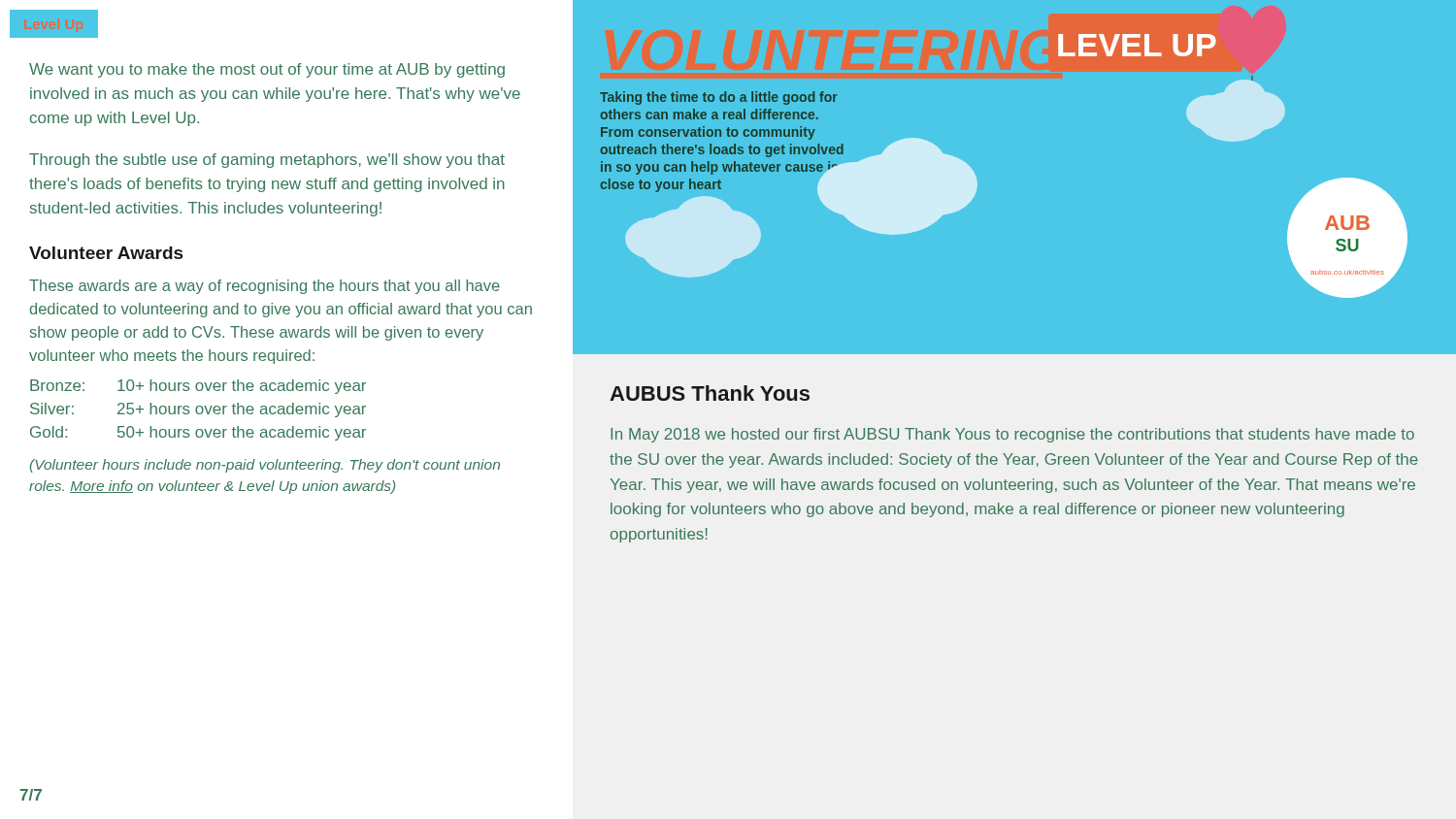Point to the element starting "Through the subtle"

(267, 184)
